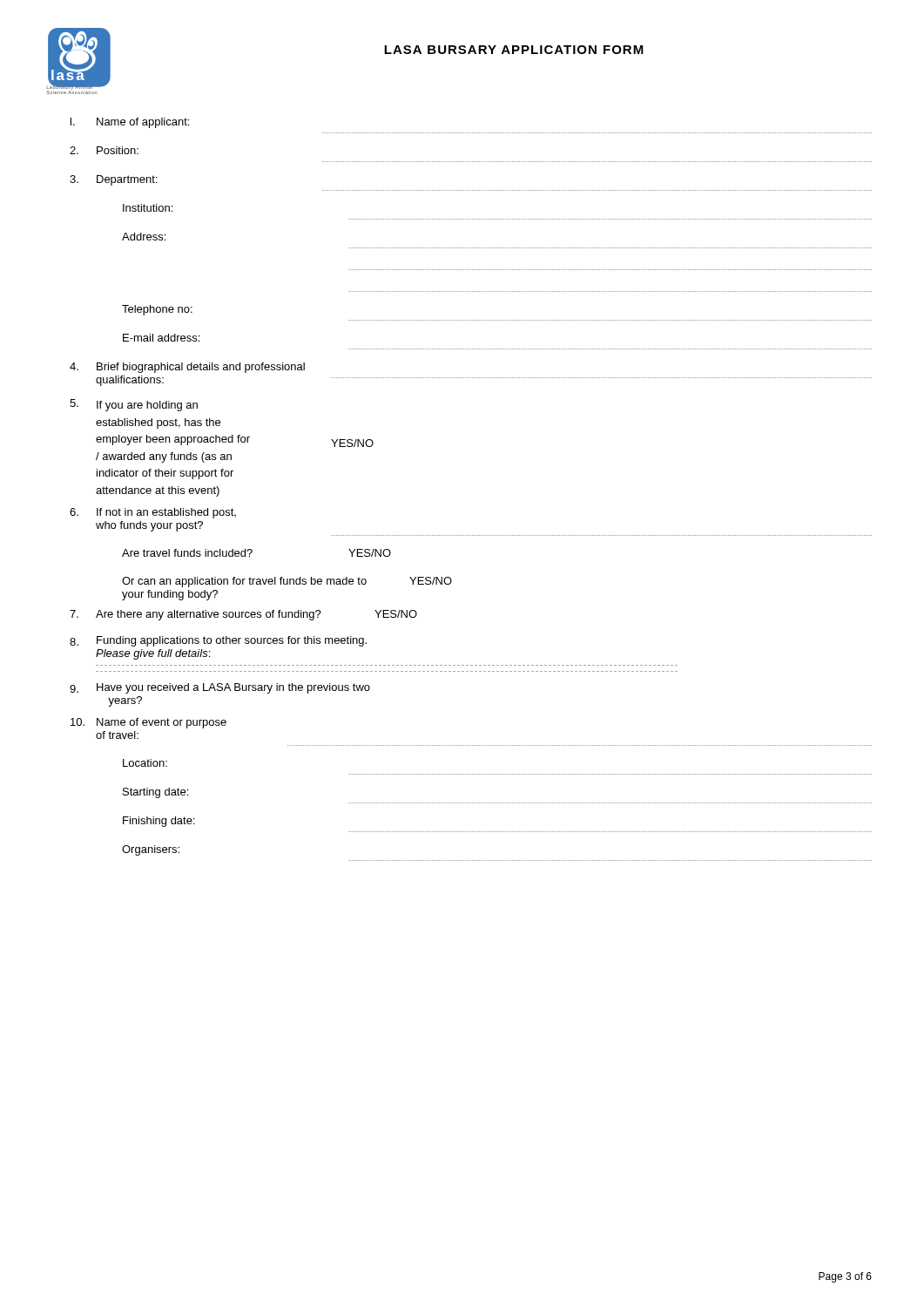
Task: Find the text starting "4. Brief biographical details and professional qualifications:"
Action: click(x=471, y=372)
